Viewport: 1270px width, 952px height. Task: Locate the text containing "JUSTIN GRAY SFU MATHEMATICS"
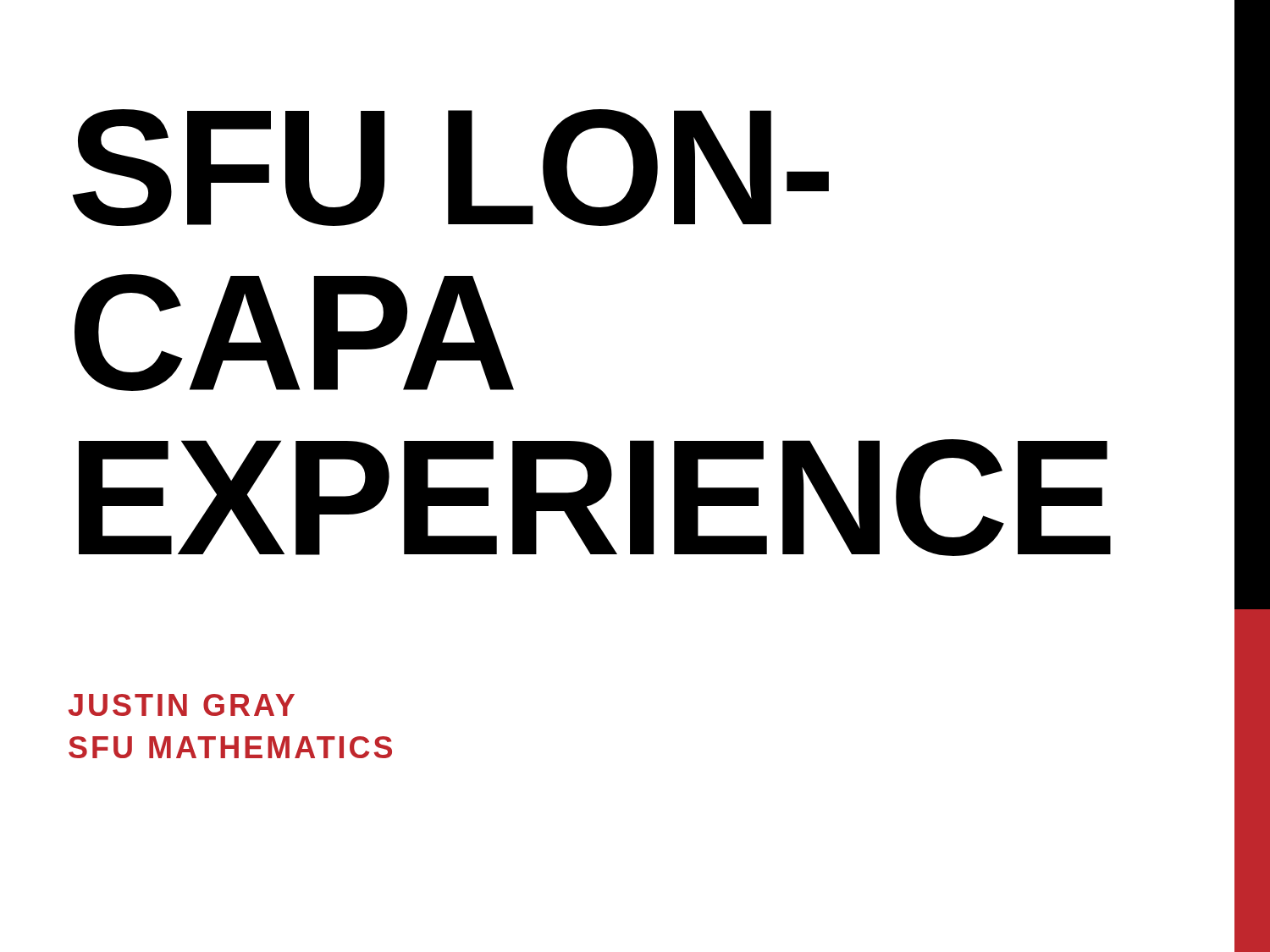232,727
